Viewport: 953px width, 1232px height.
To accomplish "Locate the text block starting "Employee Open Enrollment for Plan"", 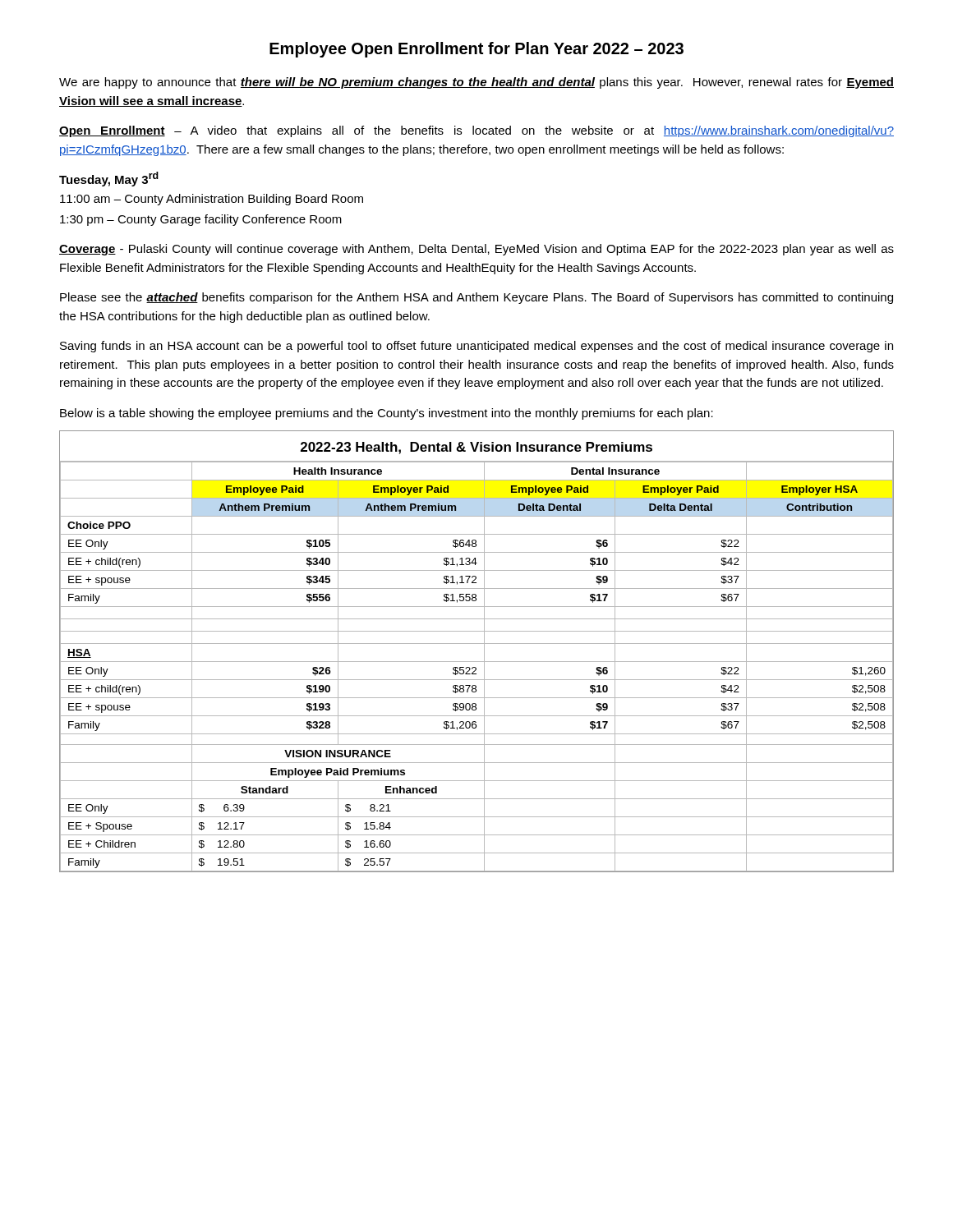I will point(476,48).
